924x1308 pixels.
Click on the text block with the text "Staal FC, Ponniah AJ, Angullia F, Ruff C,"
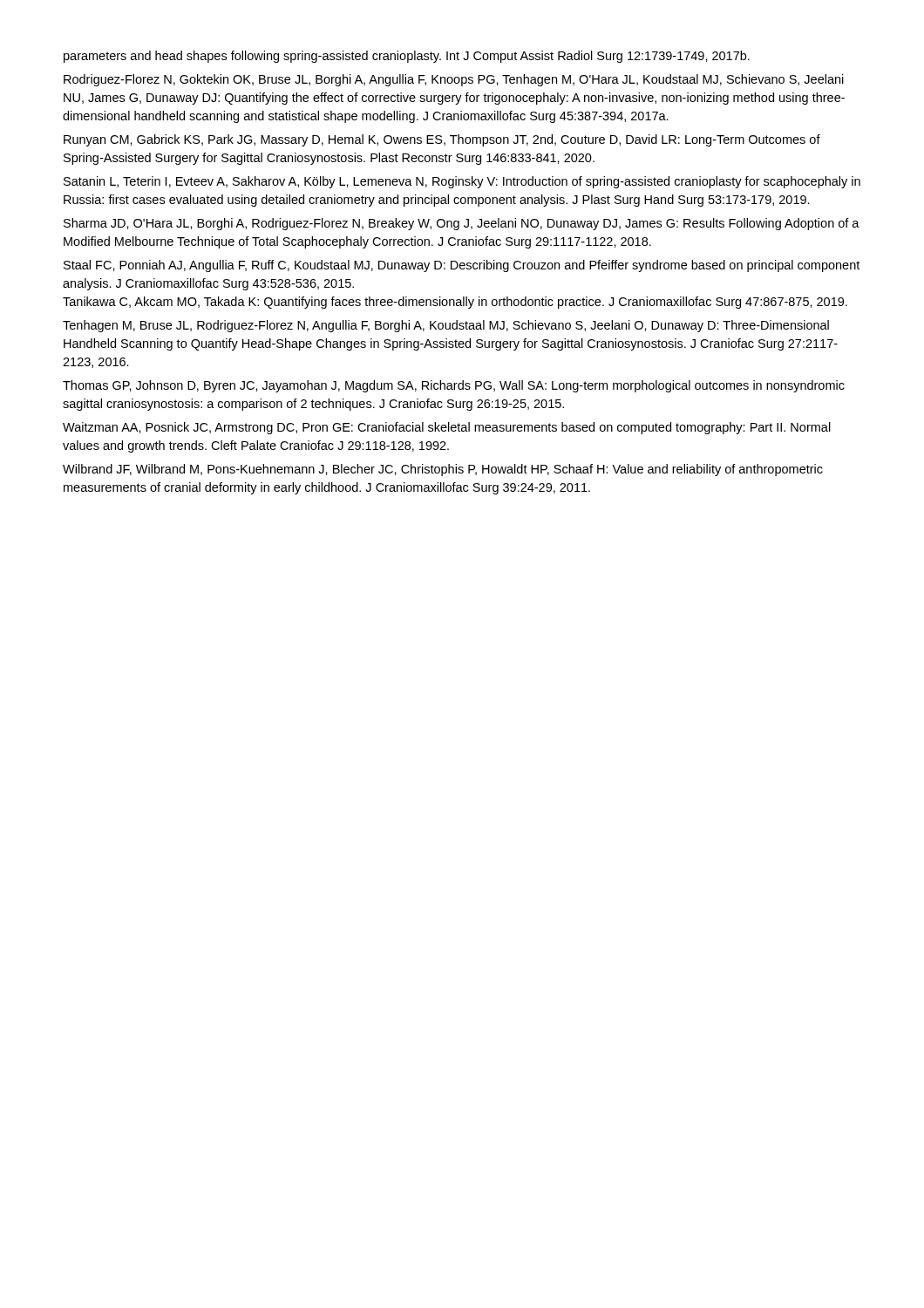tap(462, 266)
